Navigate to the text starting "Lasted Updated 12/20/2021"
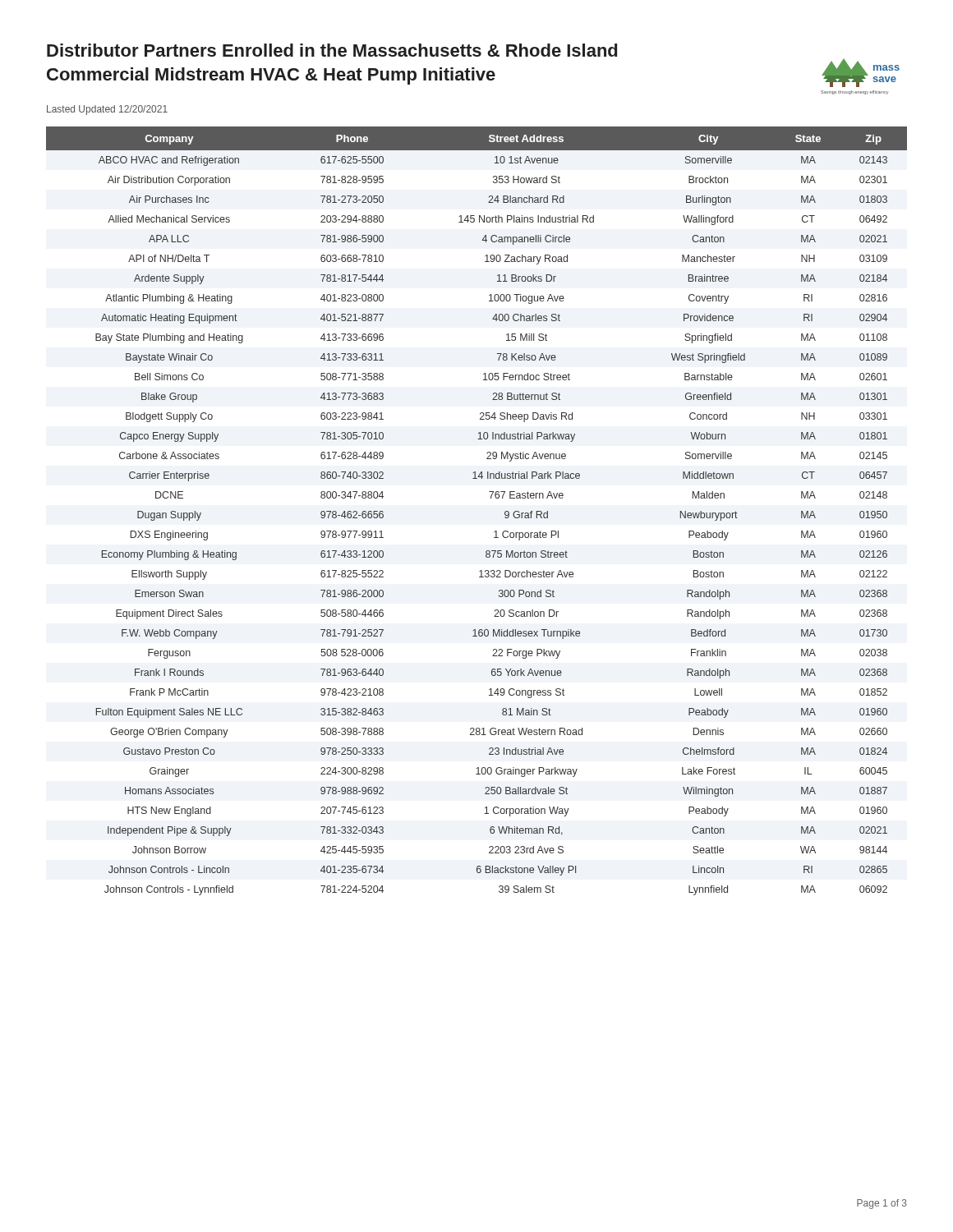Viewport: 953px width, 1232px height. pos(107,109)
